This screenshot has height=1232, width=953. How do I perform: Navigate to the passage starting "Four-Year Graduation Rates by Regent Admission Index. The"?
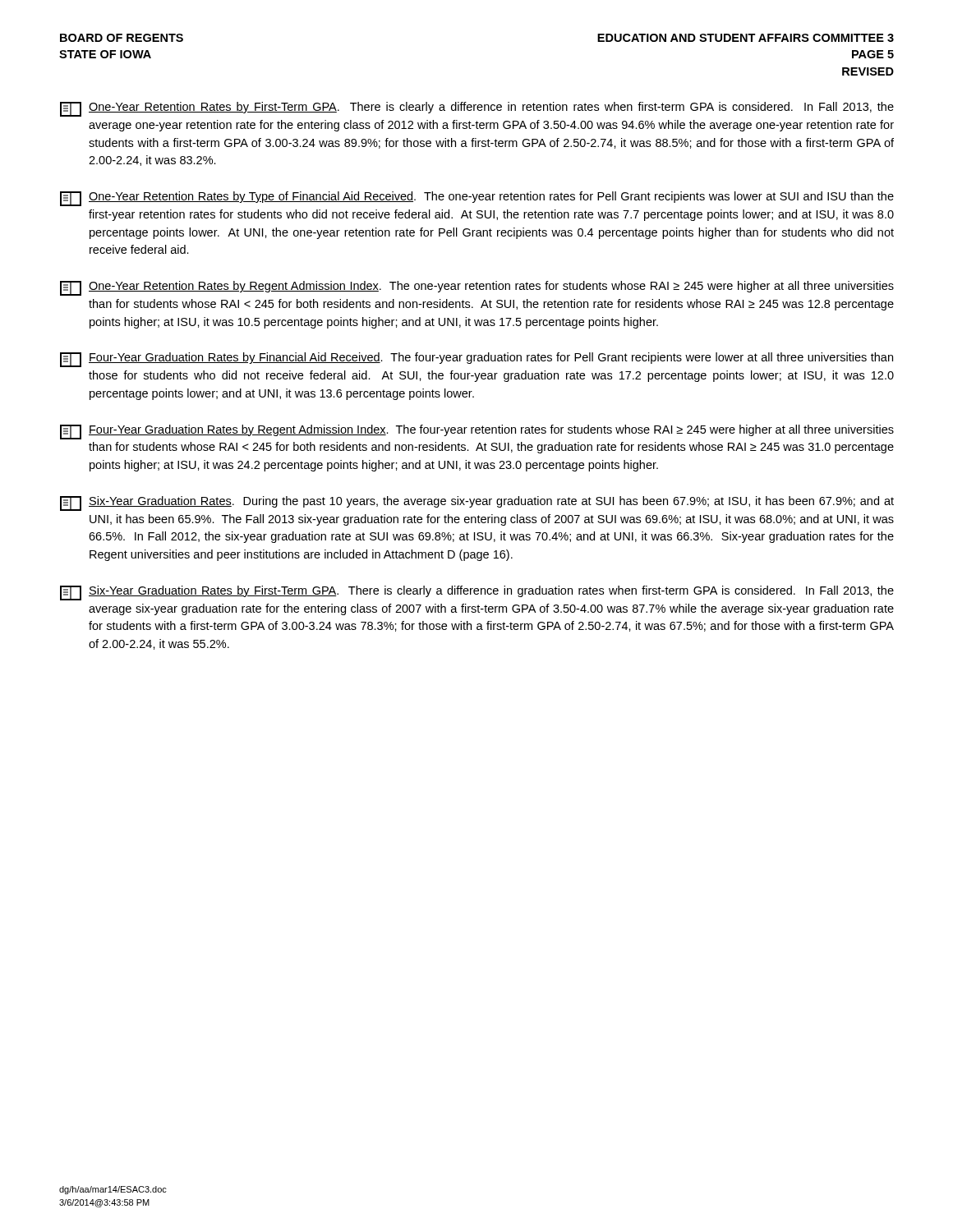(476, 448)
